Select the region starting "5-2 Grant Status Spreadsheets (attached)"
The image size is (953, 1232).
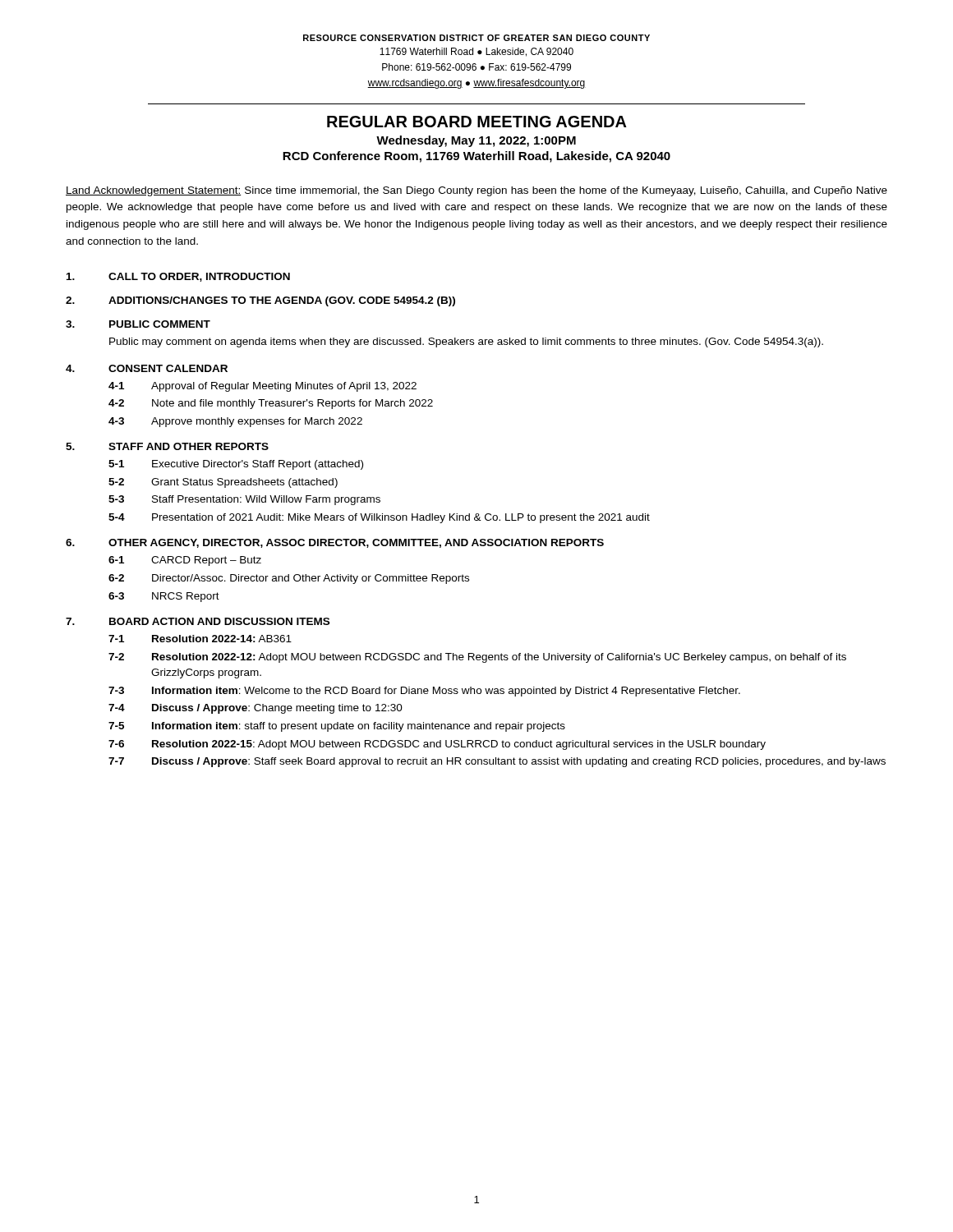click(x=223, y=483)
